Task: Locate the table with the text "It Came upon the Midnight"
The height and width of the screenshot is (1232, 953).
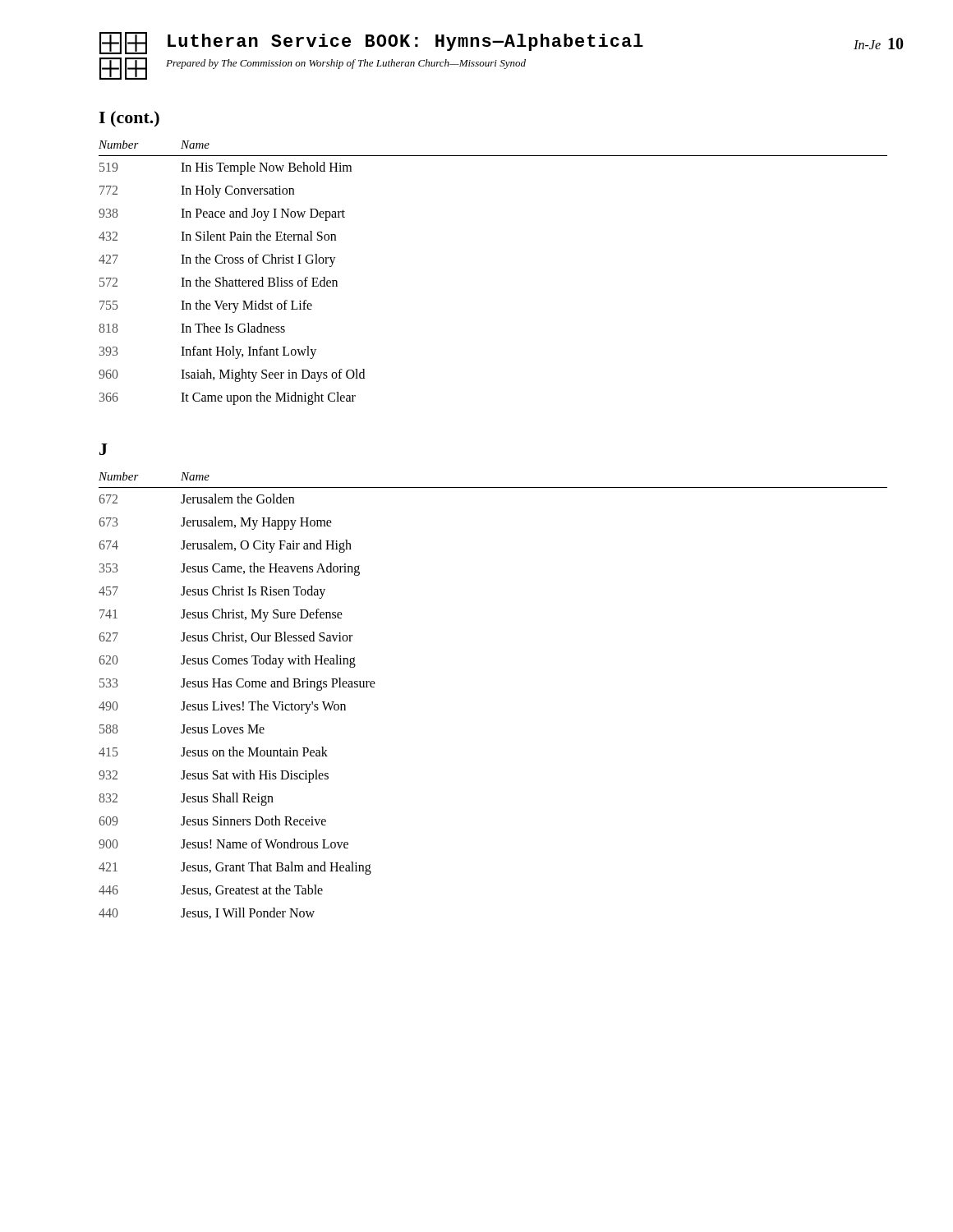Action: pos(493,274)
